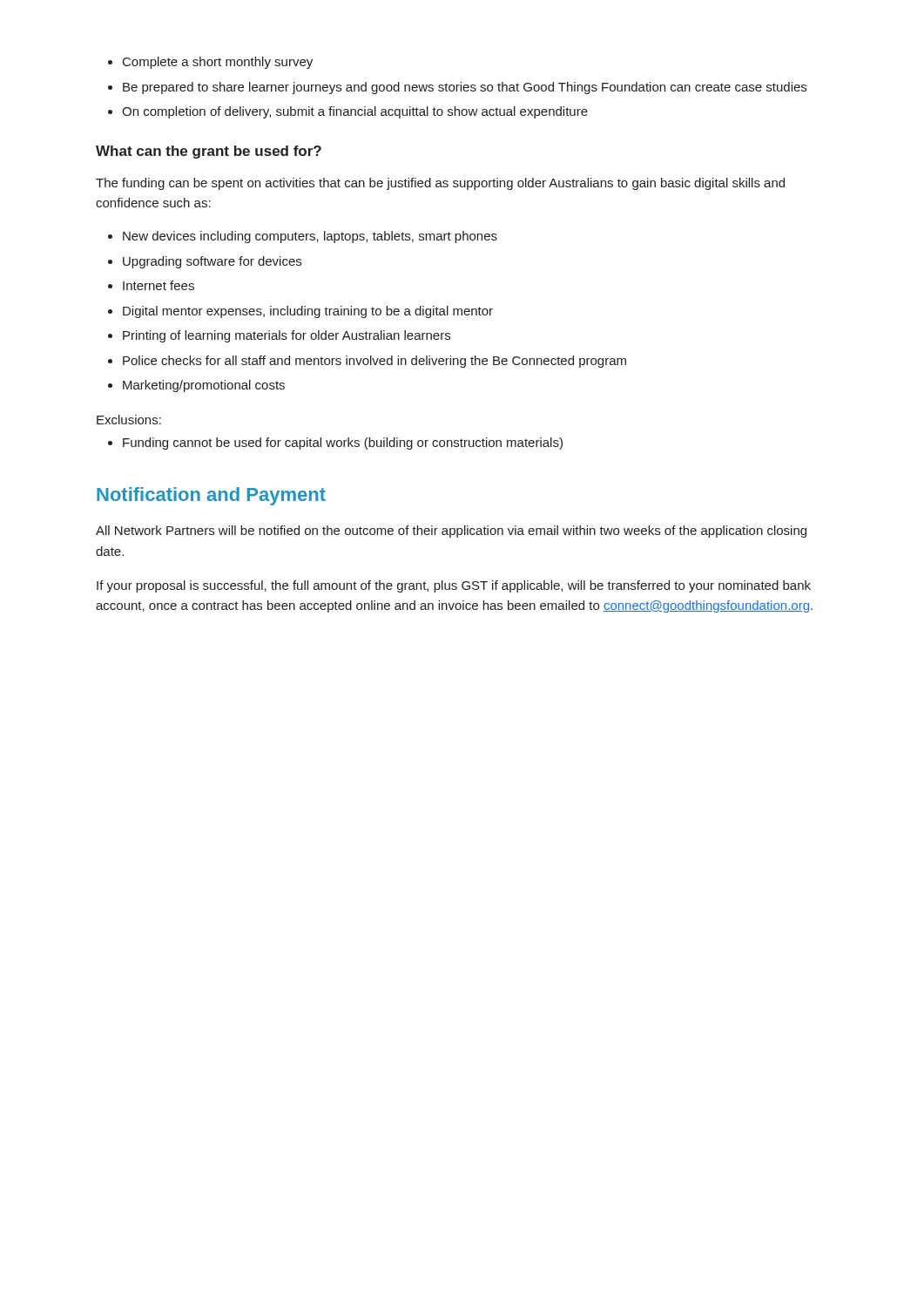Locate the text block with the text "The funding can be spent"
This screenshot has height=1307, width=924.
click(441, 192)
